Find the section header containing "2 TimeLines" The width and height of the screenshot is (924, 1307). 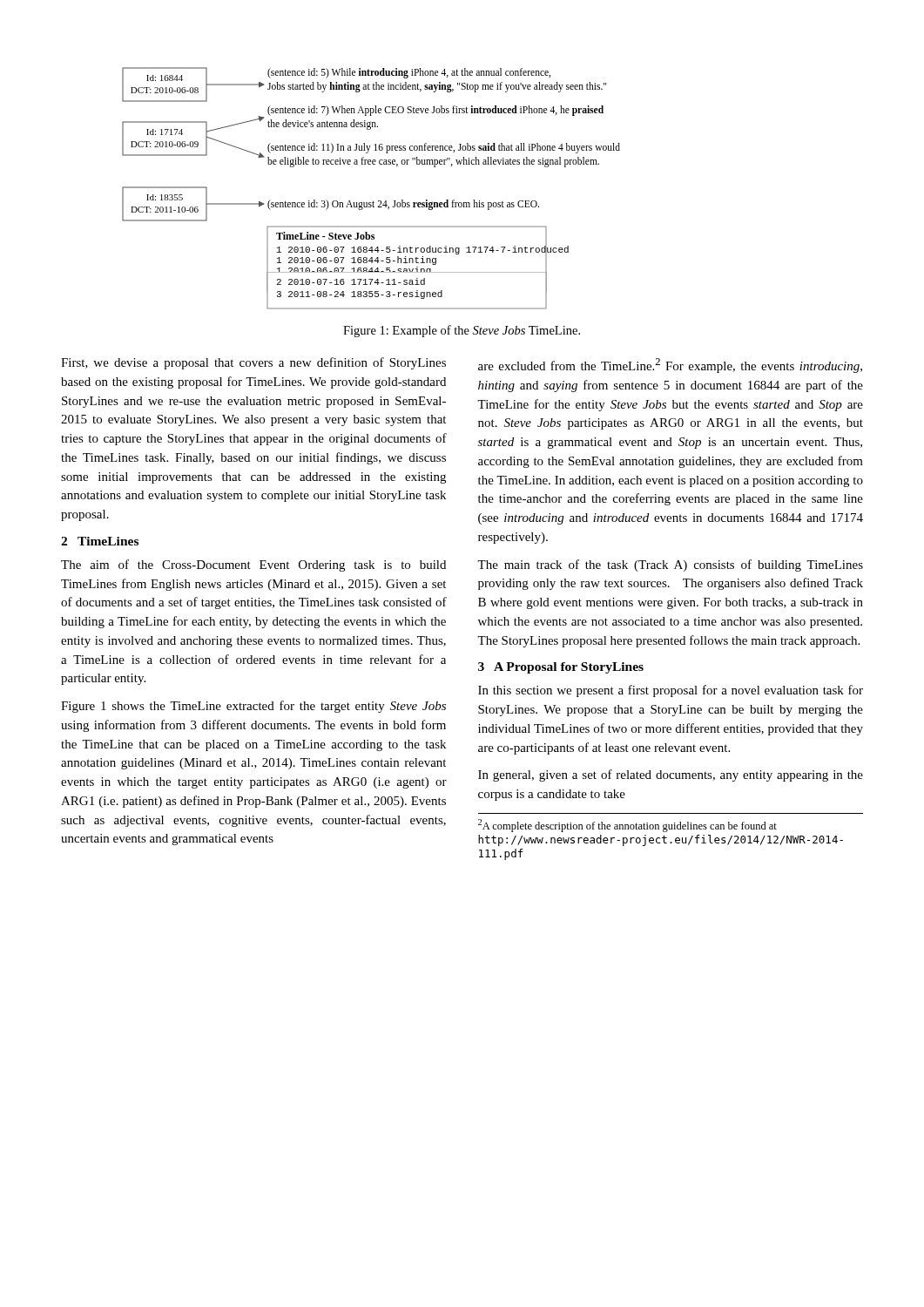click(100, 540)
